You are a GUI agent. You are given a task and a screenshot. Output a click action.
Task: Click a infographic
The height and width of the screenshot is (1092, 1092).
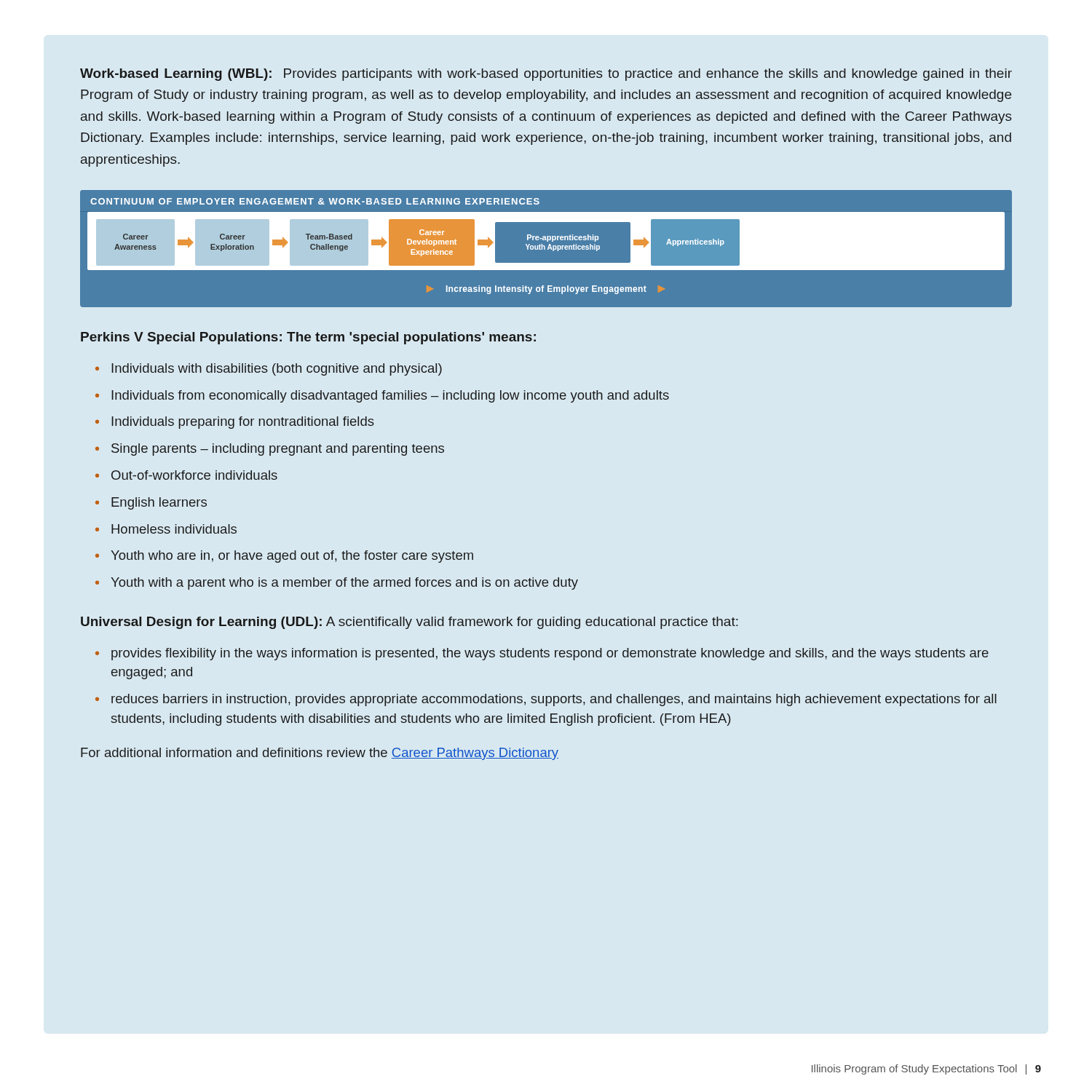click(546, 249)
